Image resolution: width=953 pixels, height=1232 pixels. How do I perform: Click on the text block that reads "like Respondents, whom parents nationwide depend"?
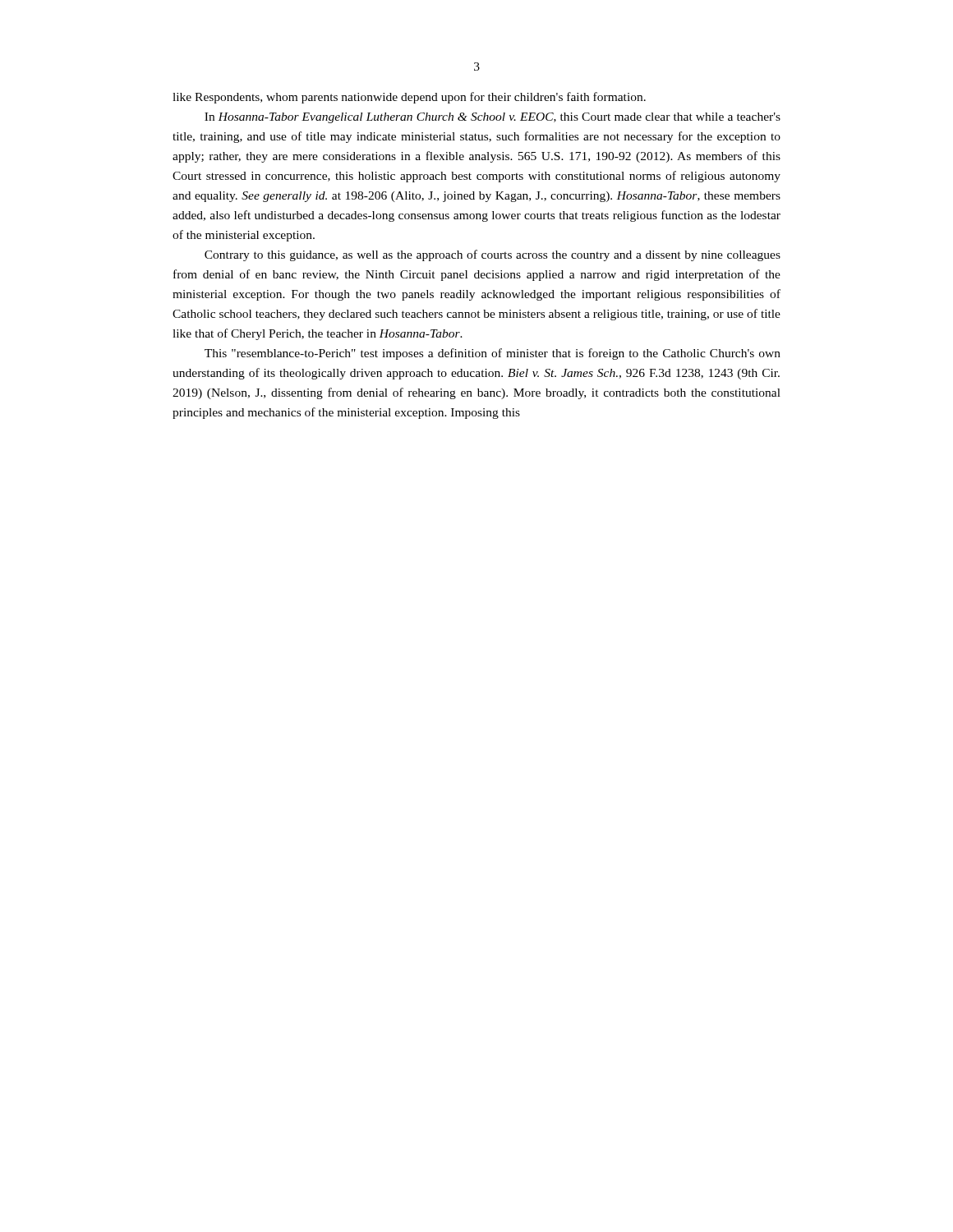(476, 97)
